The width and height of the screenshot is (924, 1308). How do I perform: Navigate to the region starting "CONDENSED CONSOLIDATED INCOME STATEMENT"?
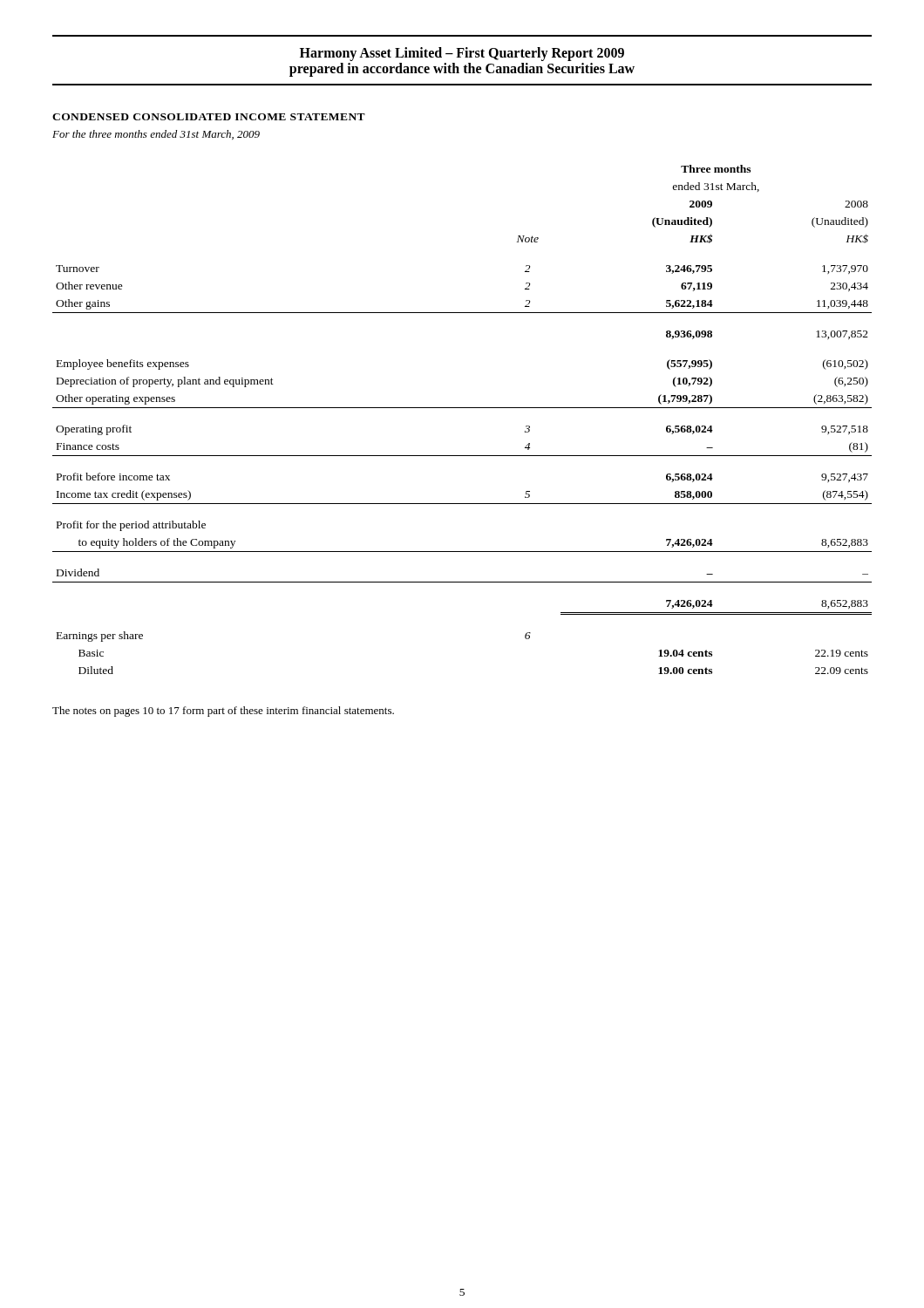[x=209, y=116]
